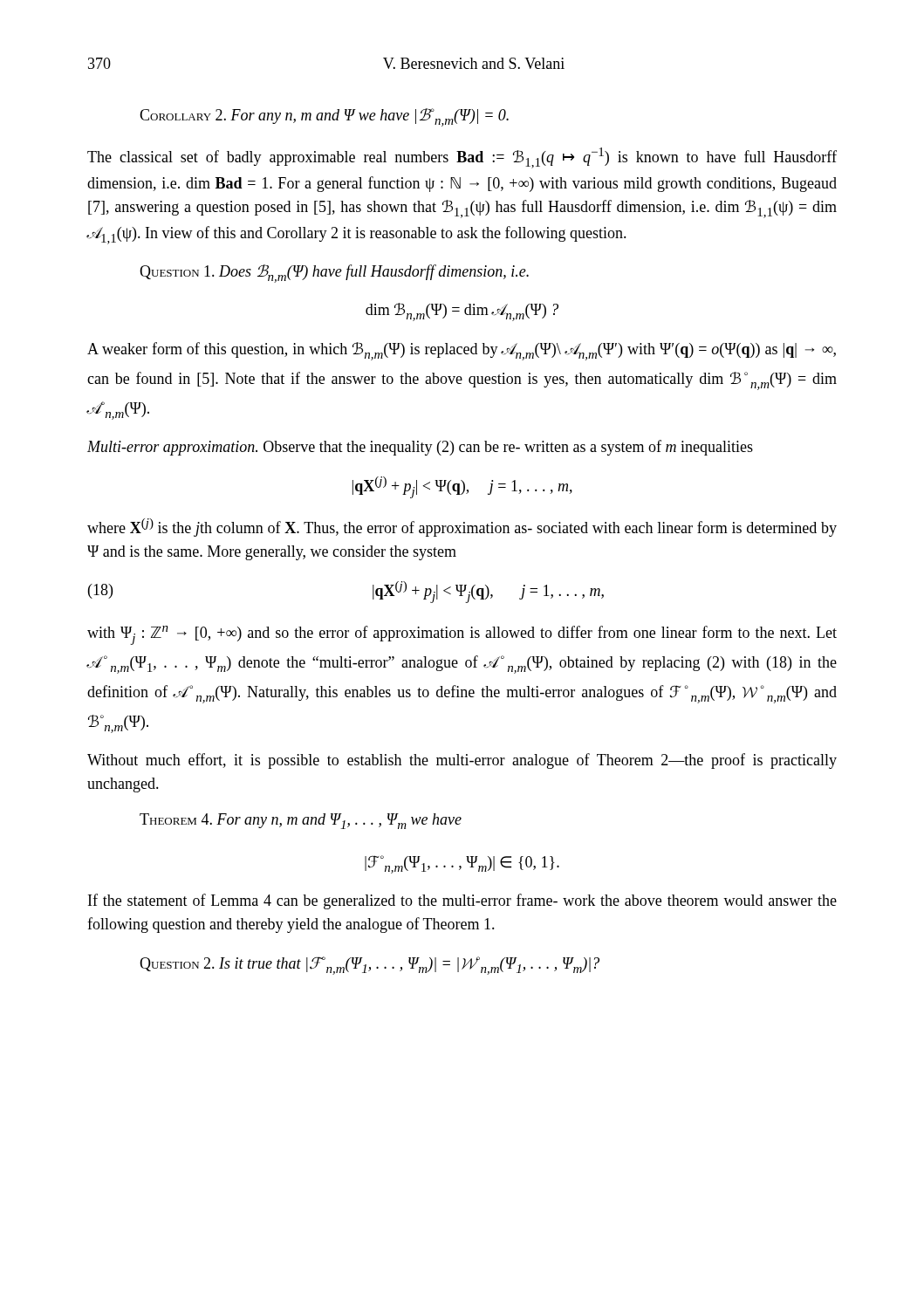Screen dimensions: 1309x924
Task: Find the text block that reads "Corollary 2. For"
Action: [462, 115]
